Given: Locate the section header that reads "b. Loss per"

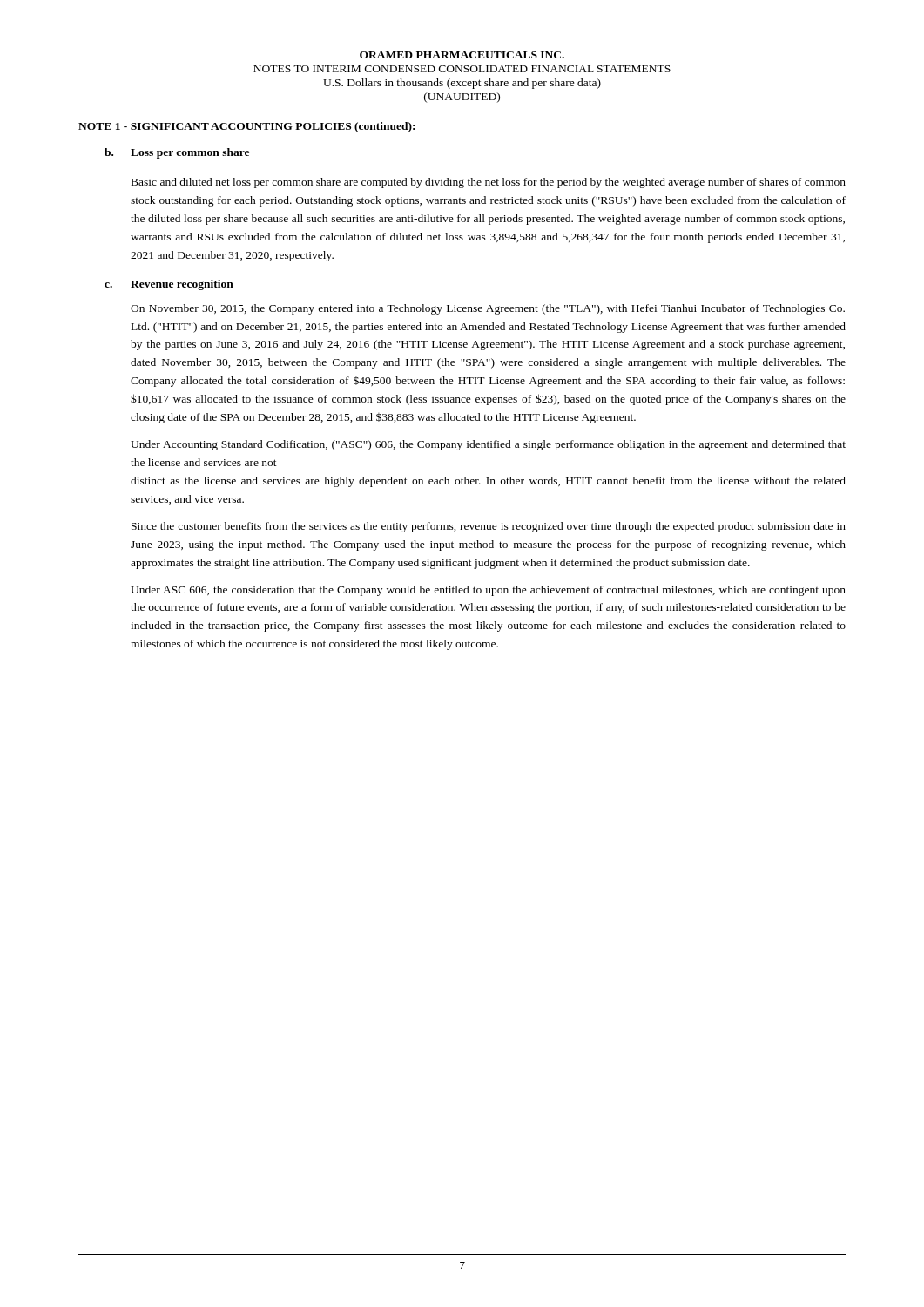Looking at the screenshot, I should (x=164, y=152).
